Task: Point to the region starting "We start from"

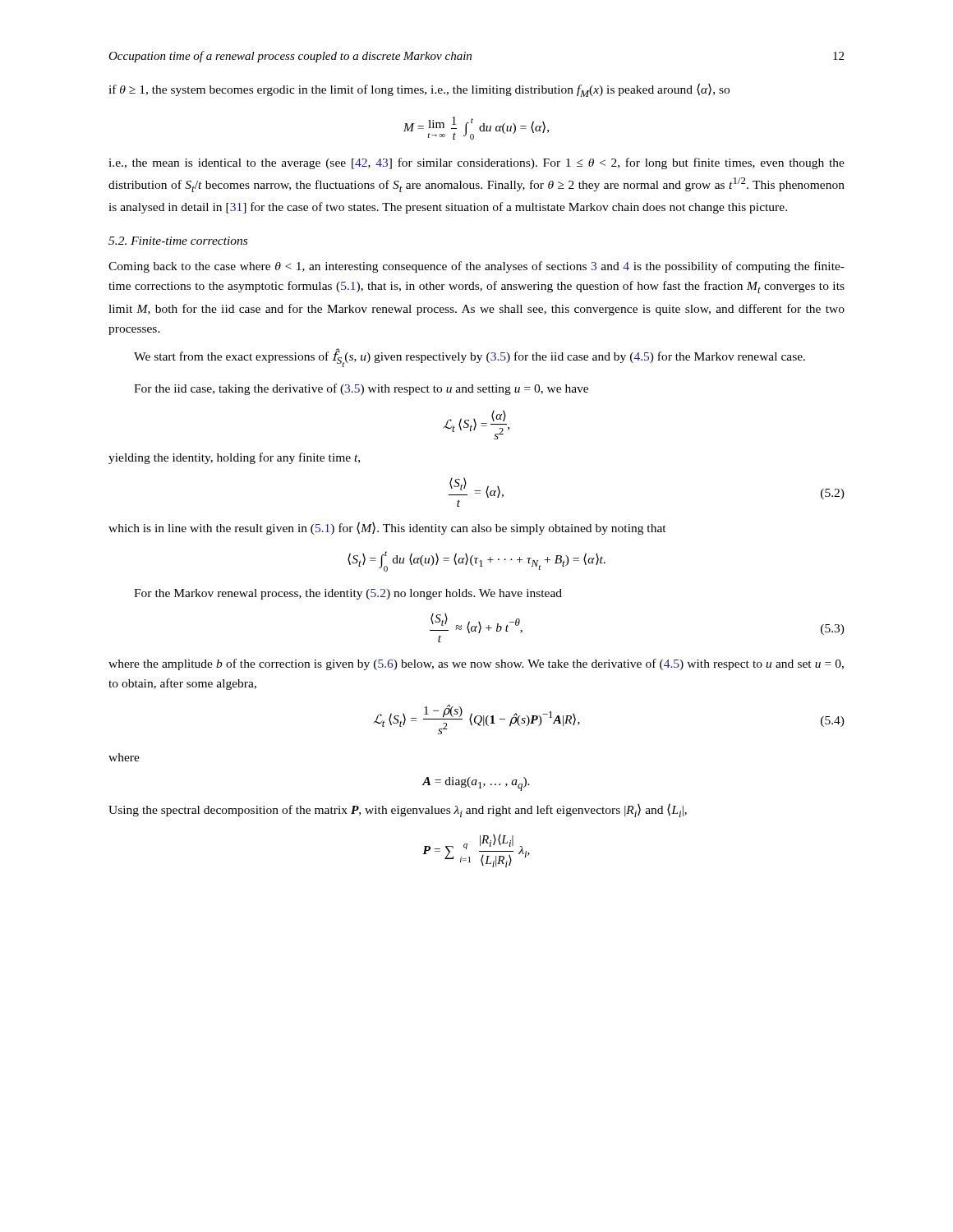Action: pyautogui.click(x=470, y=358)
